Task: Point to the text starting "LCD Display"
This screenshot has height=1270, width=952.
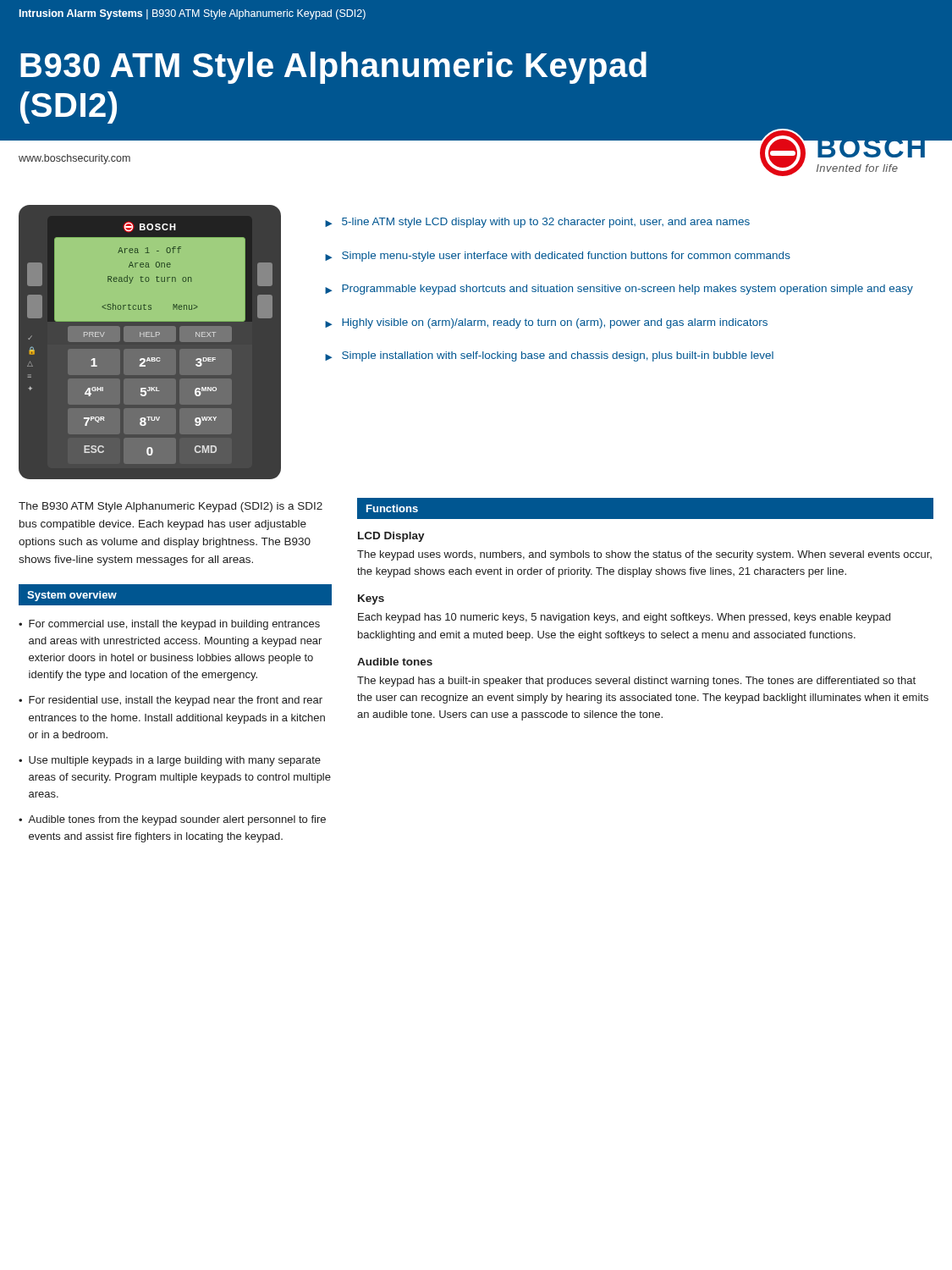Action: [391, 536]
